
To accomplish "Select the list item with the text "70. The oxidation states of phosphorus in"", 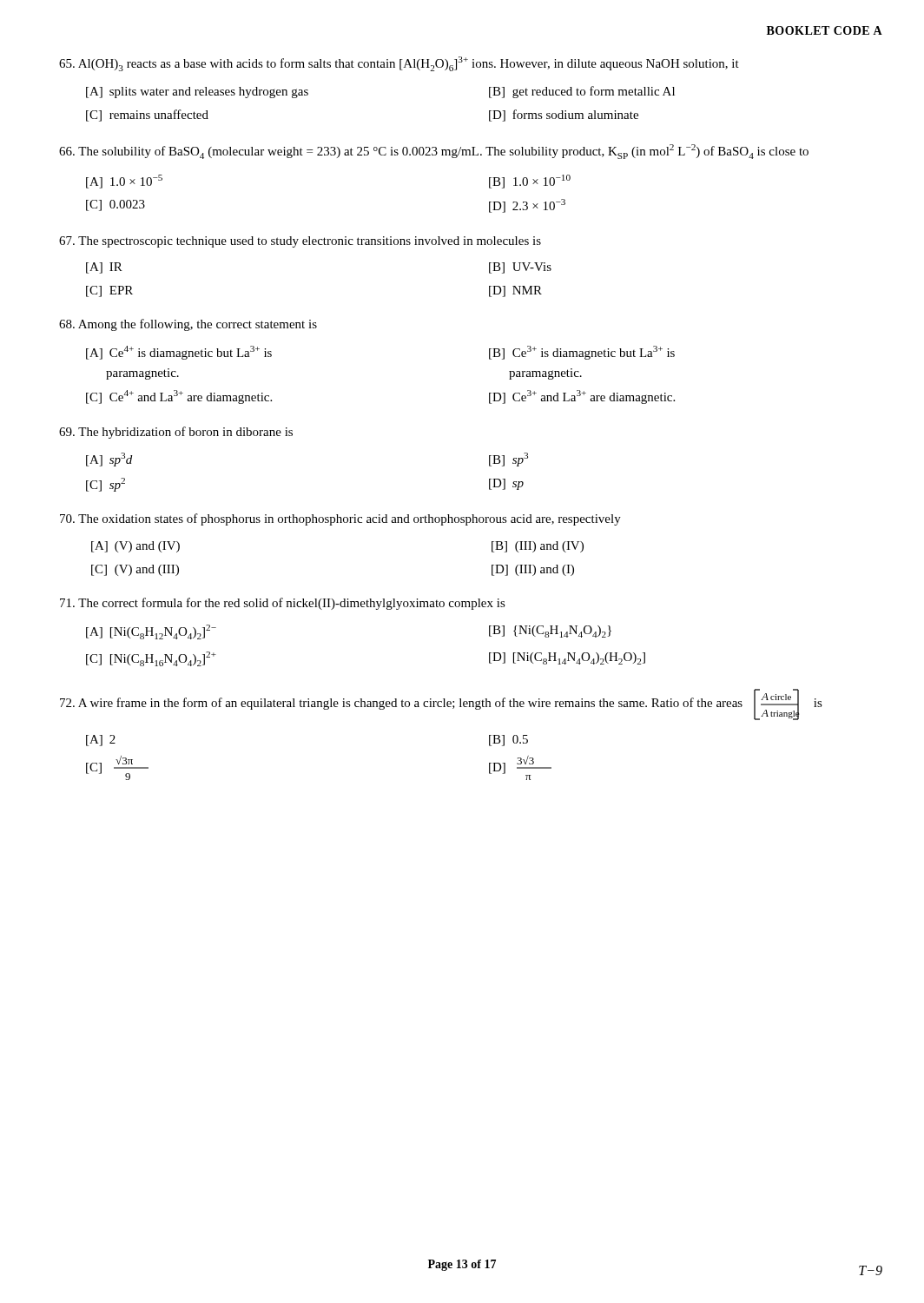I will pyautogui.click(x=340, y=519).
